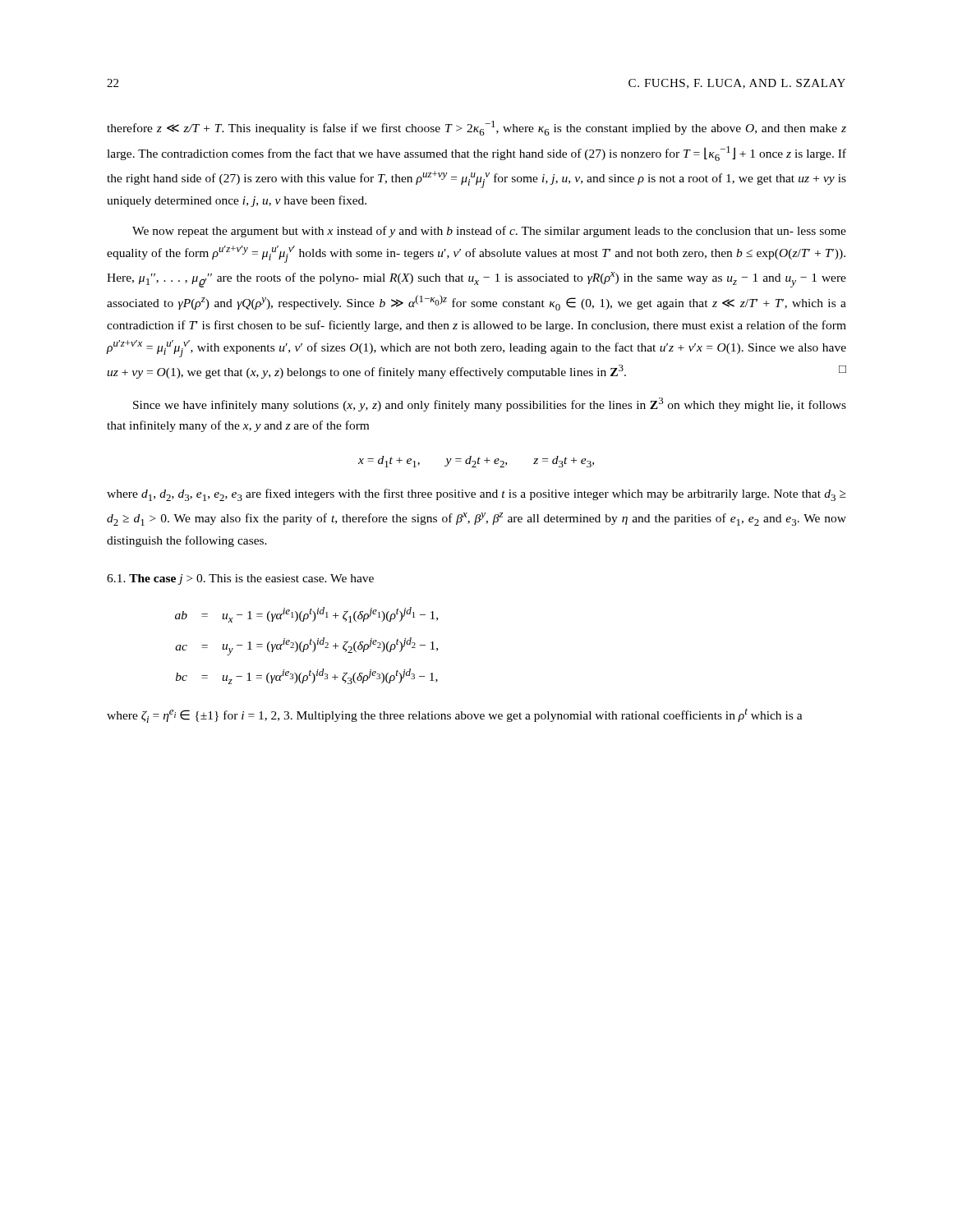Locate the block of text that opens with "where d1, d2, d3, e1, e2, e3 are"
This screenshot has width=953, height=1232.
(476, 517)
